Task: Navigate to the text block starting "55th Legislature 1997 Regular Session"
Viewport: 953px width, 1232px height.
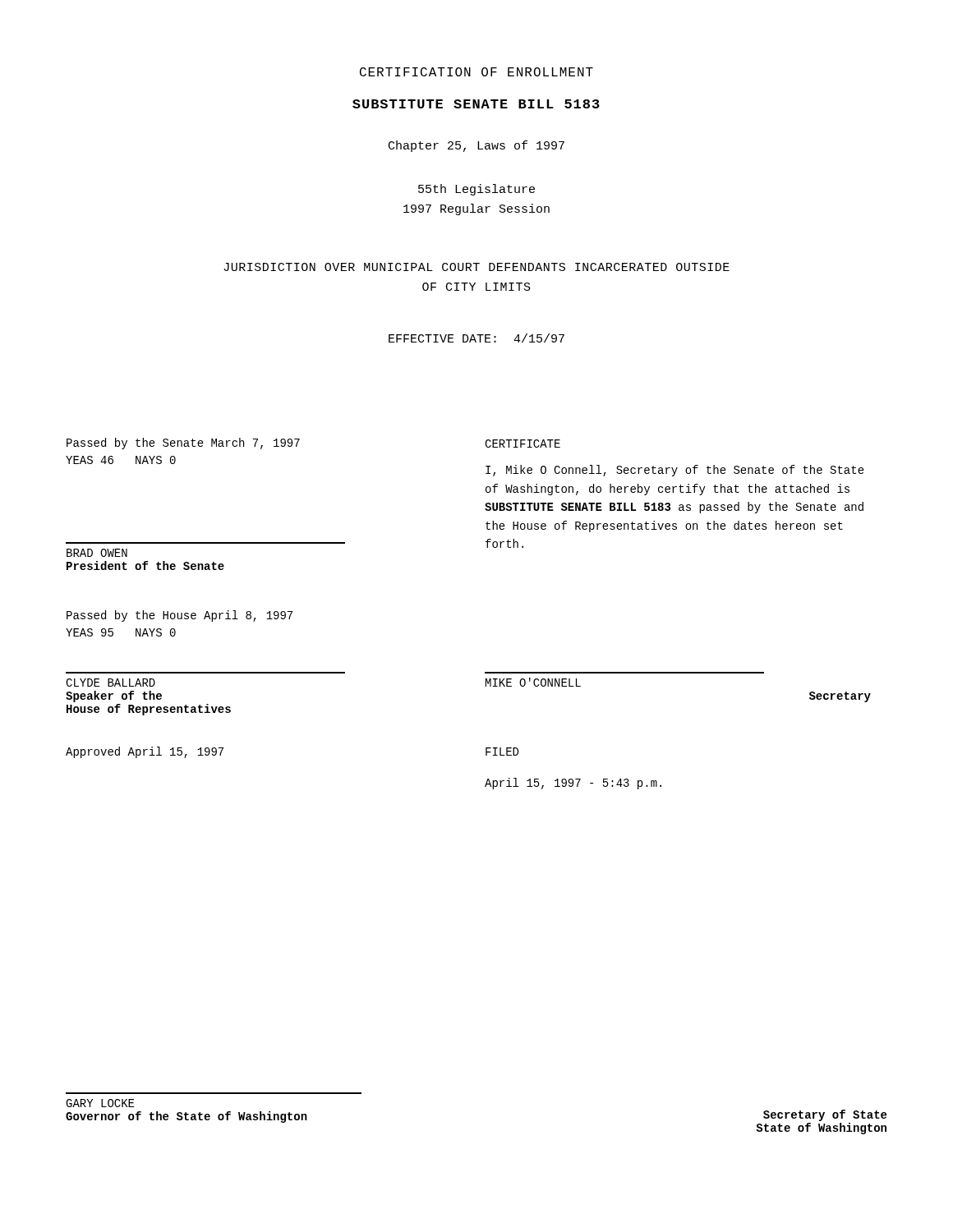Action: pyautogui.click(x=476, y=200)
